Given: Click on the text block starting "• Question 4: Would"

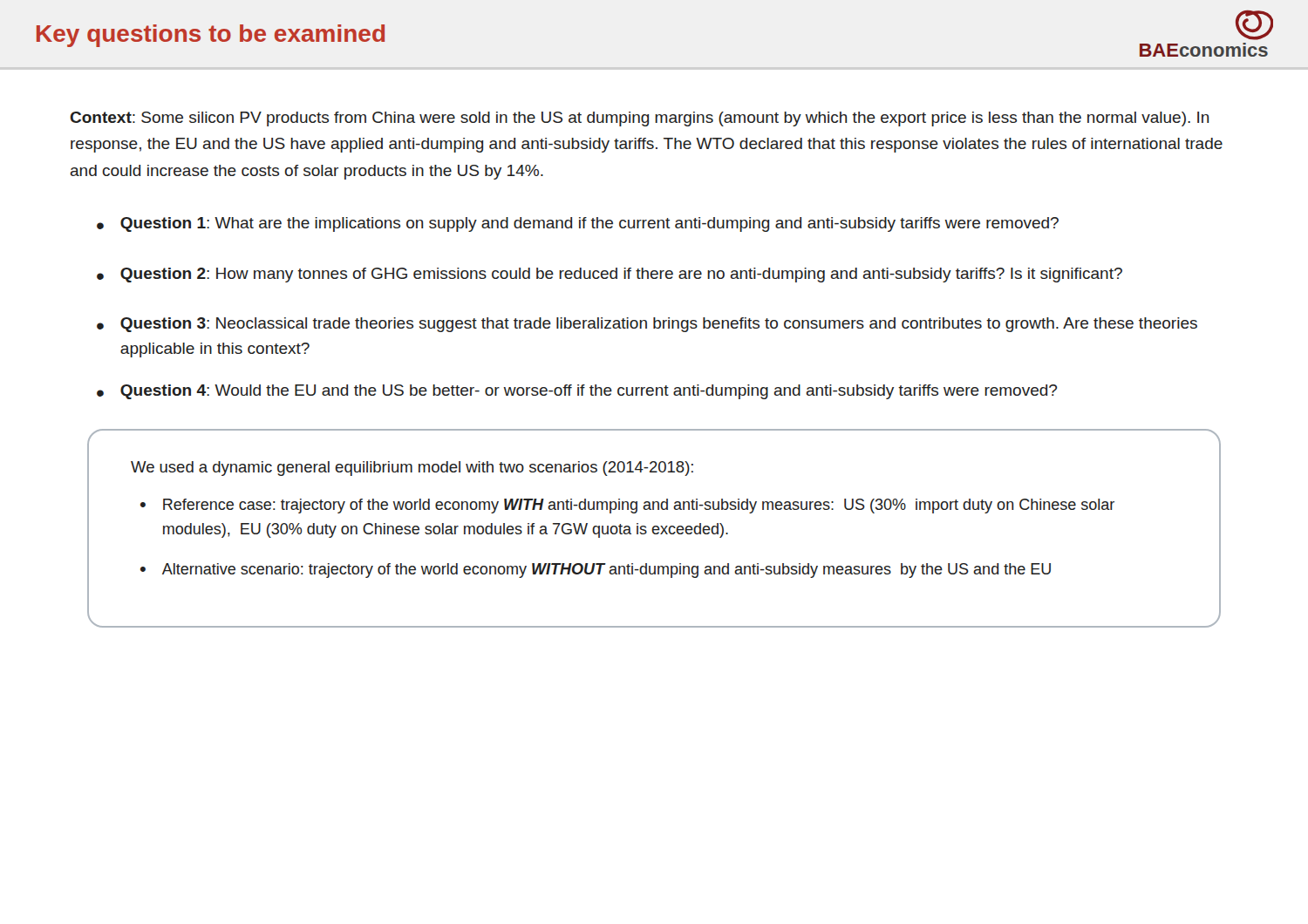Looking at the screenshot, I should pyautogui.click(x=667, y=394).
